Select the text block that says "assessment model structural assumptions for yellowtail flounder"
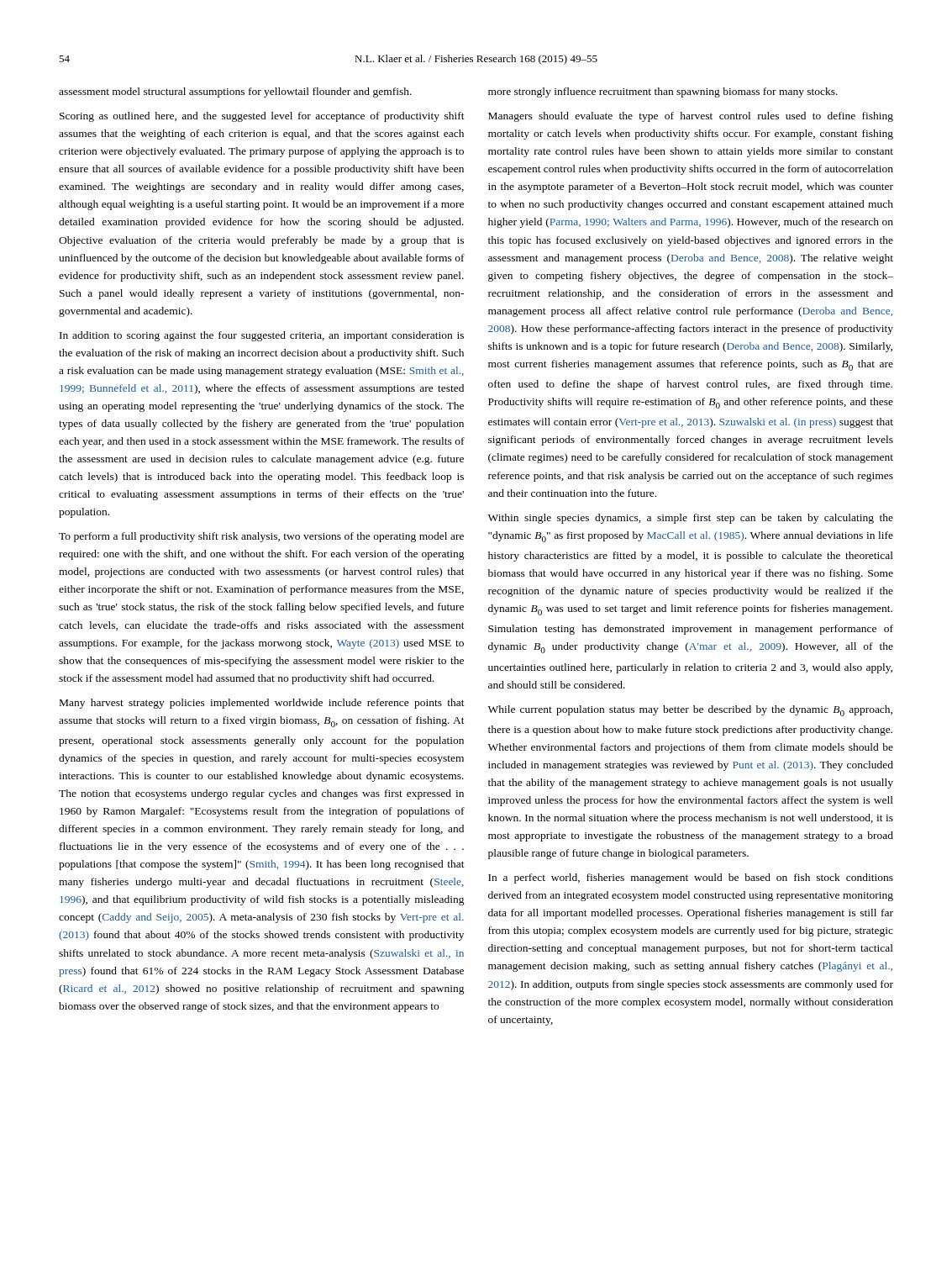Viewport: 952px width, 1261px height. coord(262,548)
